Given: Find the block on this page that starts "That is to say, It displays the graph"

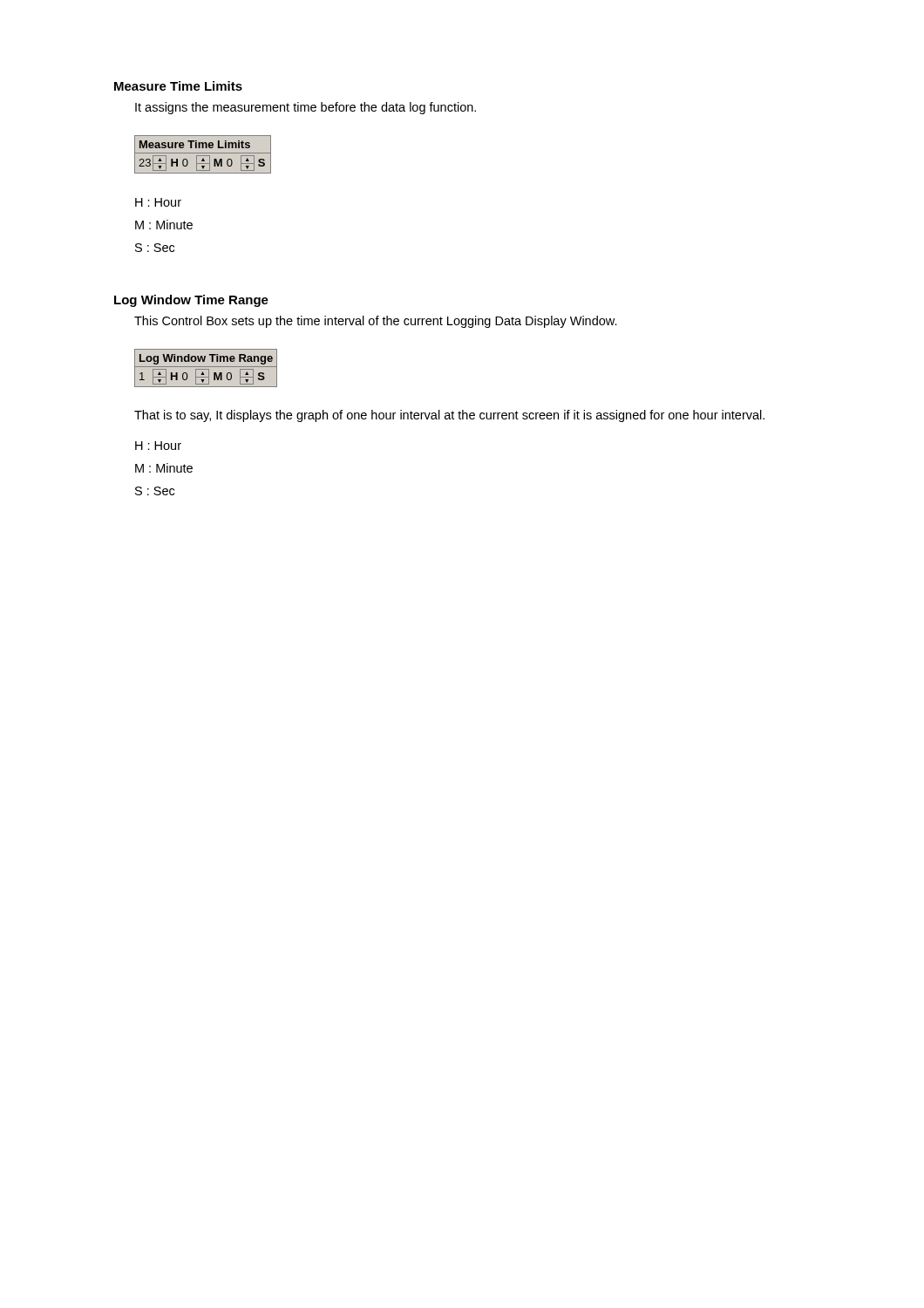Looking at the screenshot, I should tap(450, 415).
